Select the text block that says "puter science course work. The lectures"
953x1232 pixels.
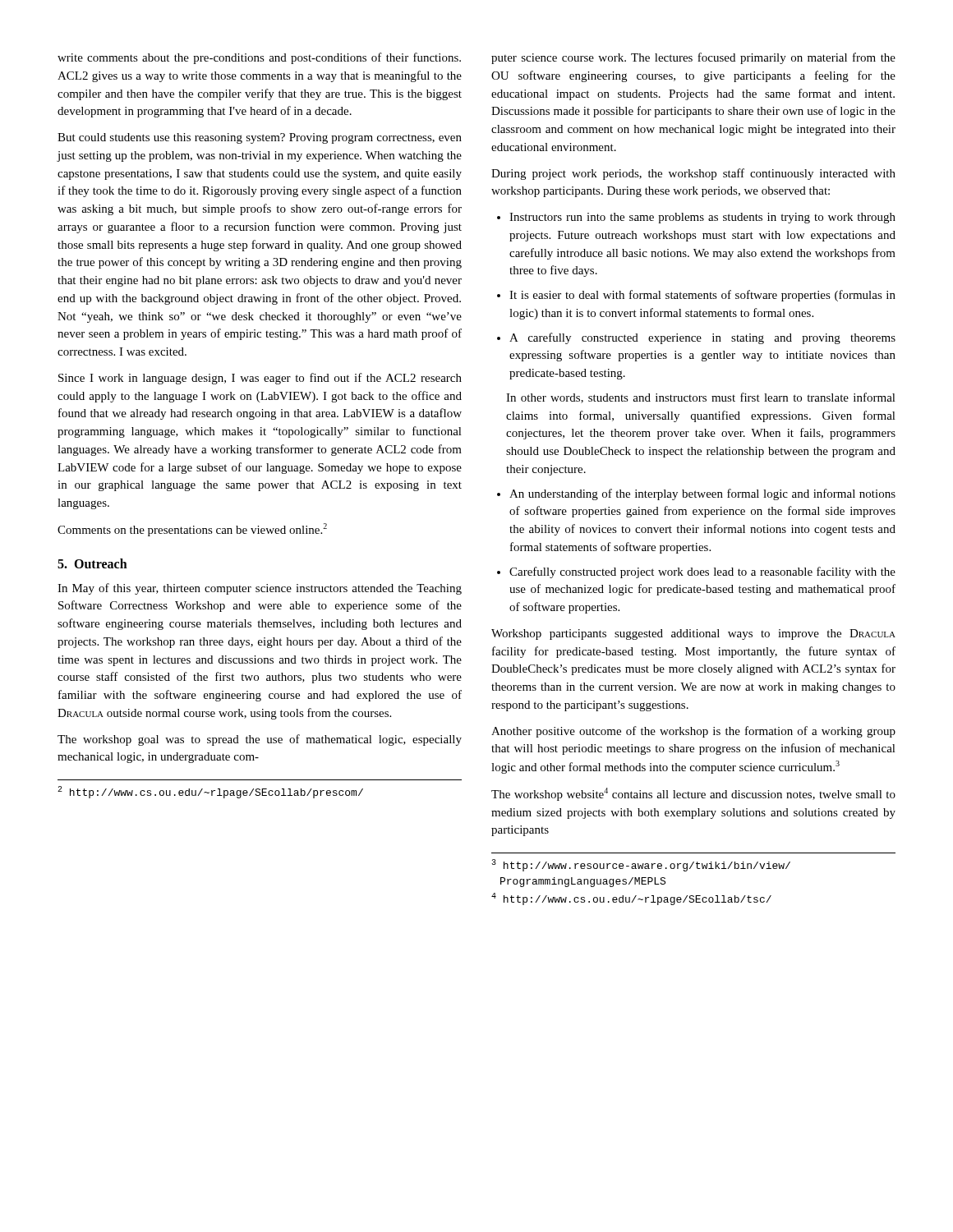(x=693, y=103)
